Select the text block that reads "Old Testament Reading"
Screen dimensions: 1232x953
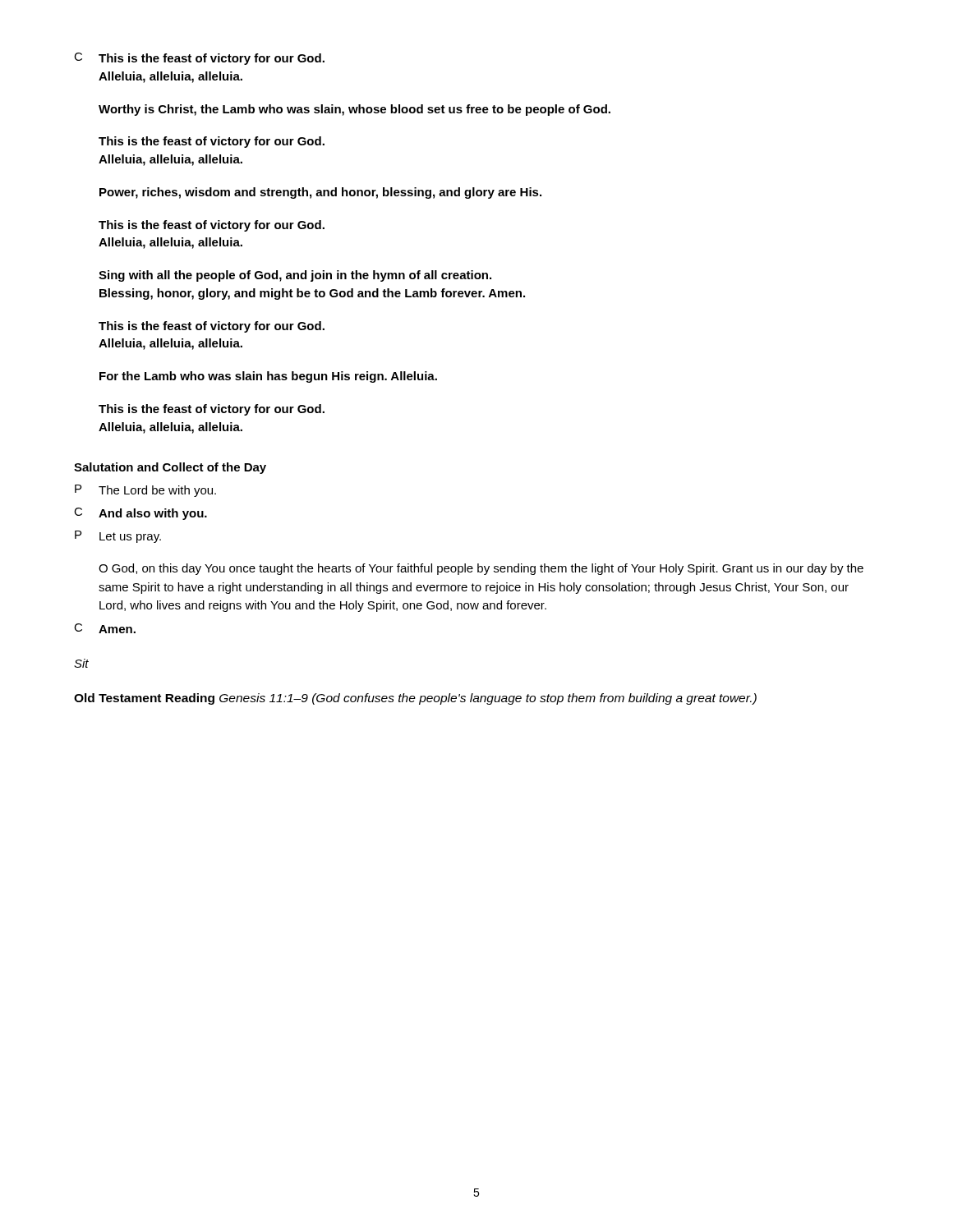pyautogui.click(x=416, y=697)
